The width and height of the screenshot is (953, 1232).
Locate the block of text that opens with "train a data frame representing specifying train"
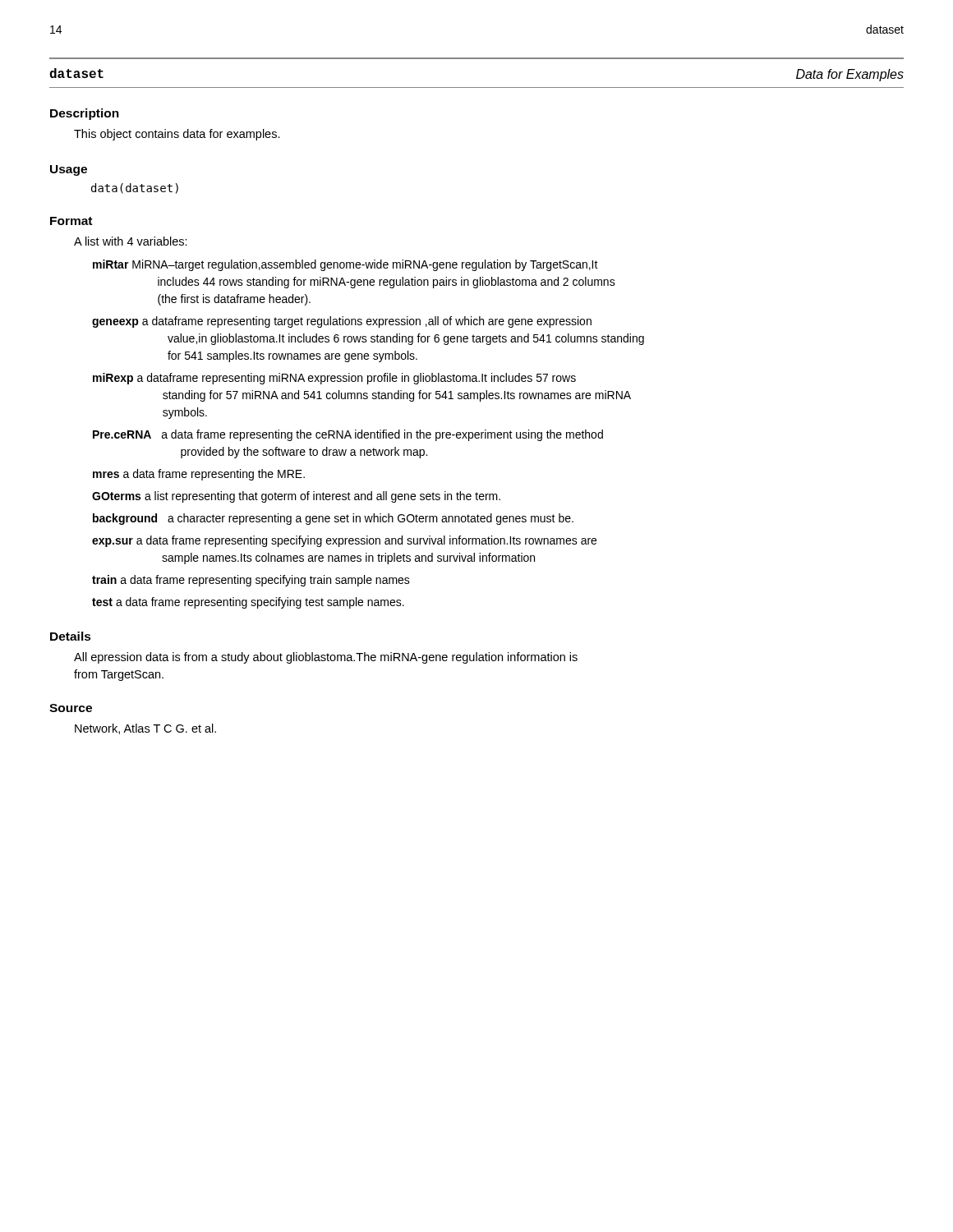point(251,581)
